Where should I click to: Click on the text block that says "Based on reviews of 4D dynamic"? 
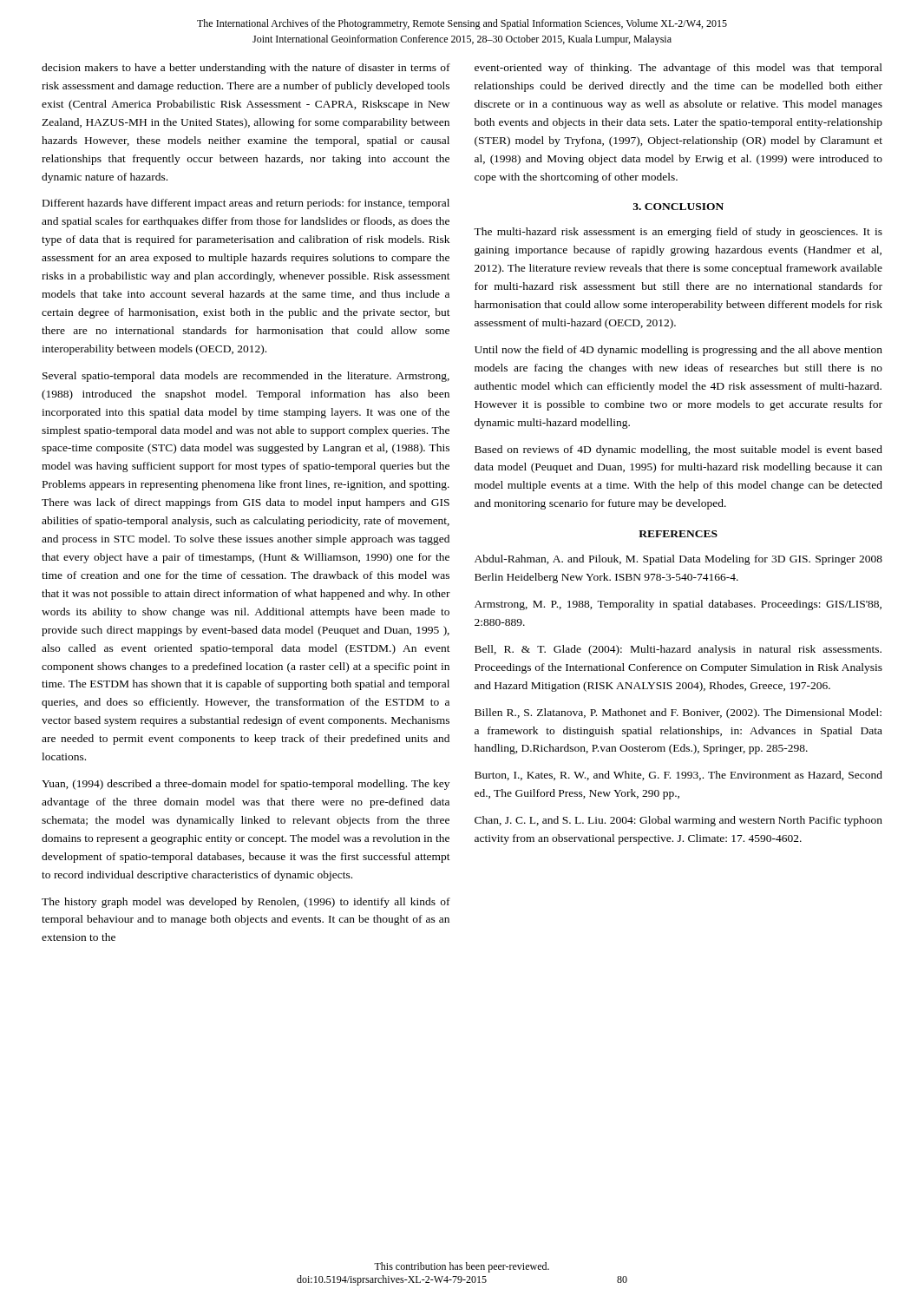pyautogui.click(x=678, y=477)
